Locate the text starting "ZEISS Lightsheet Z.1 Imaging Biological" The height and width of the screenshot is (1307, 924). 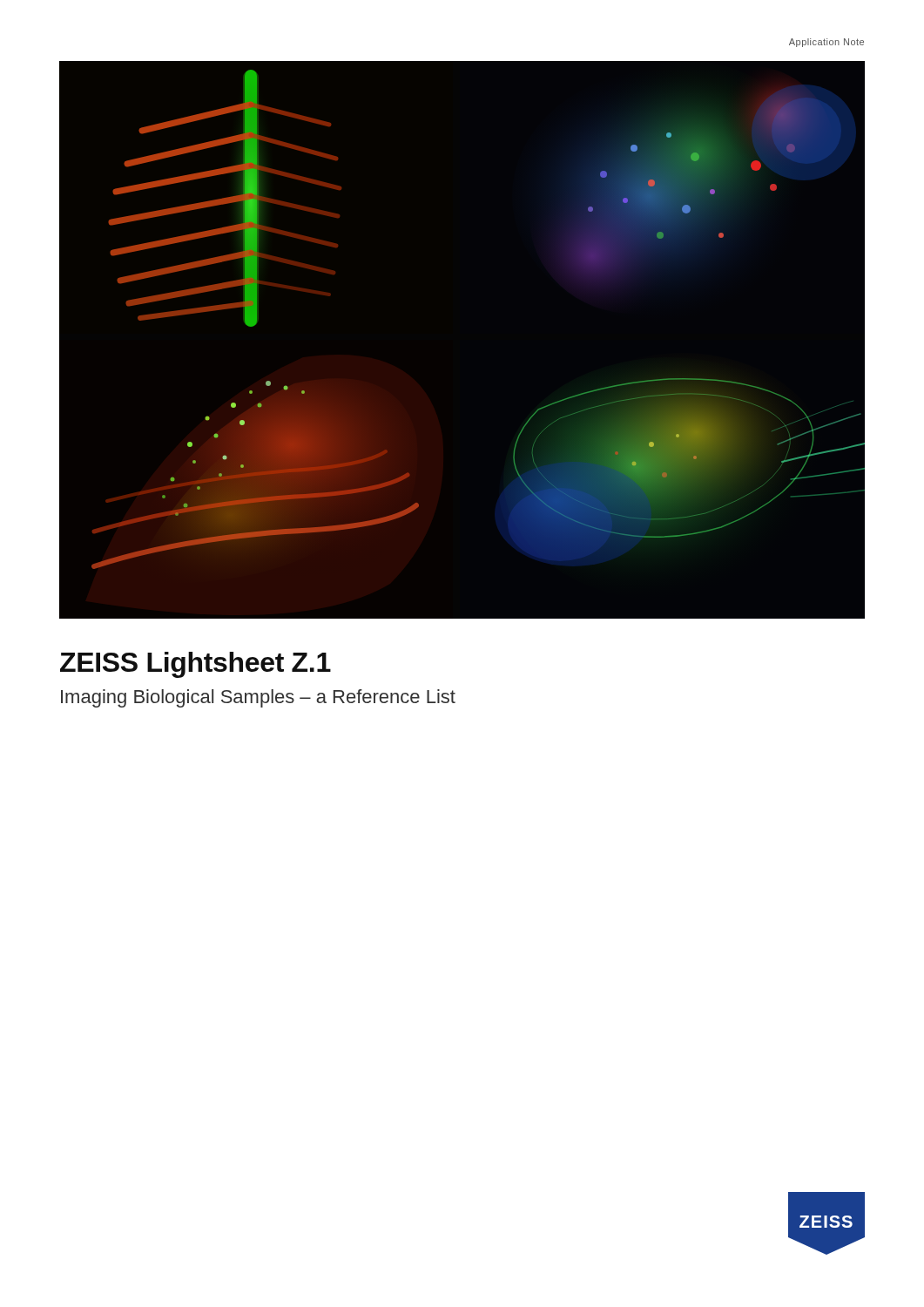pyautogui.click(x=257, y=677)
